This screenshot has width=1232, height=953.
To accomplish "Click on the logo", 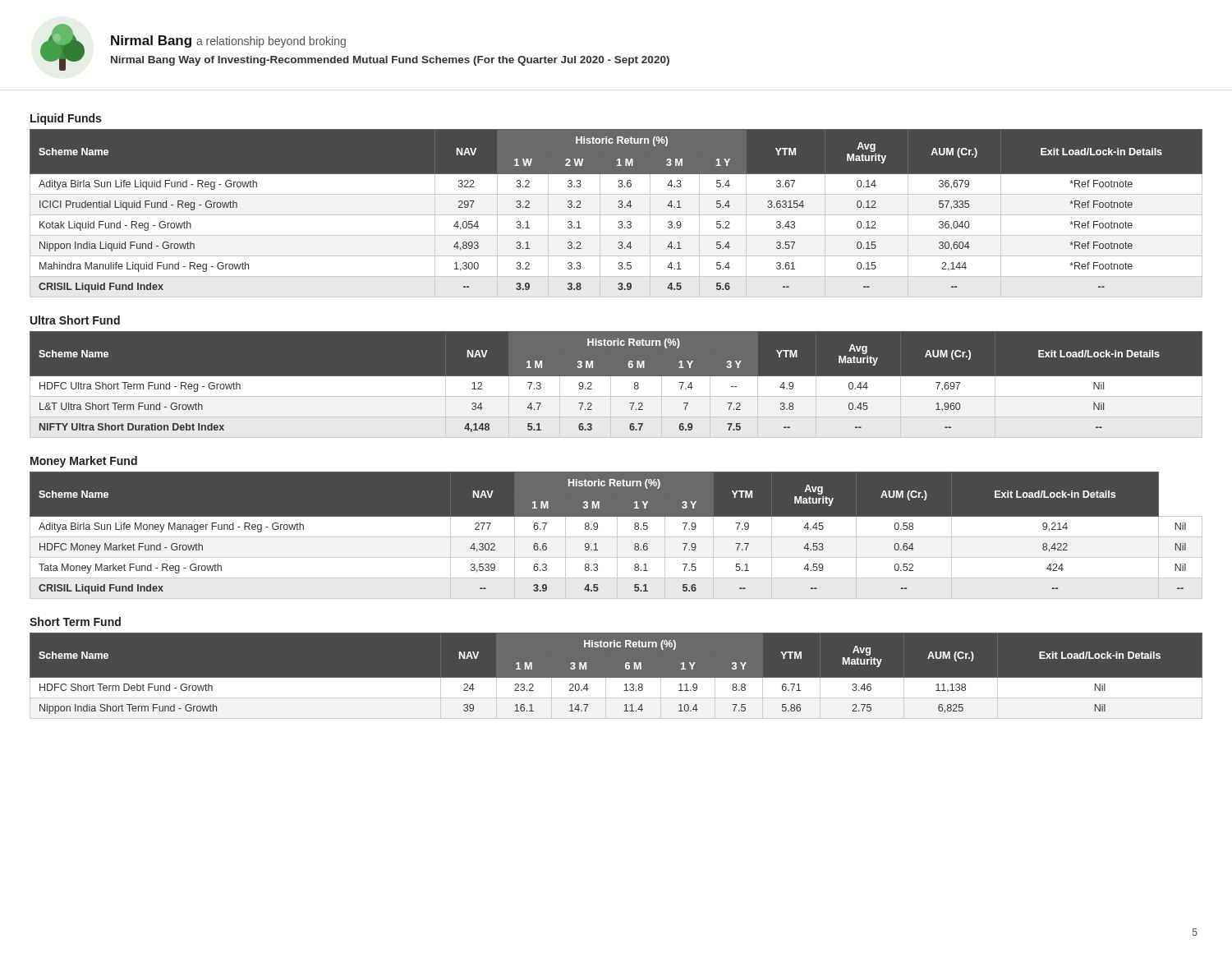I will (x=62, y=49).
